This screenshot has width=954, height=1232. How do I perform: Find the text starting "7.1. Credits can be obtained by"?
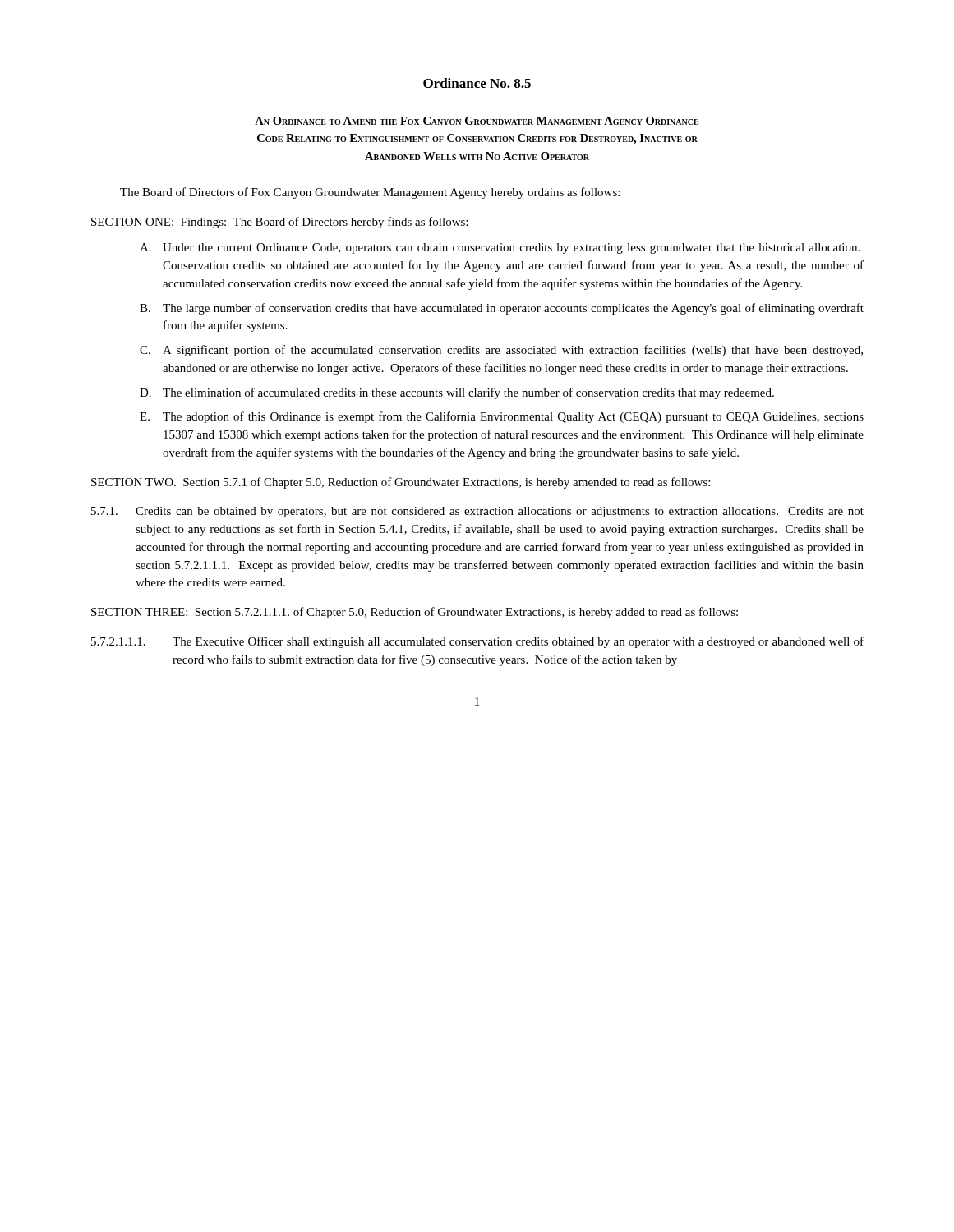pyautogui.click(x=477, y=548)
